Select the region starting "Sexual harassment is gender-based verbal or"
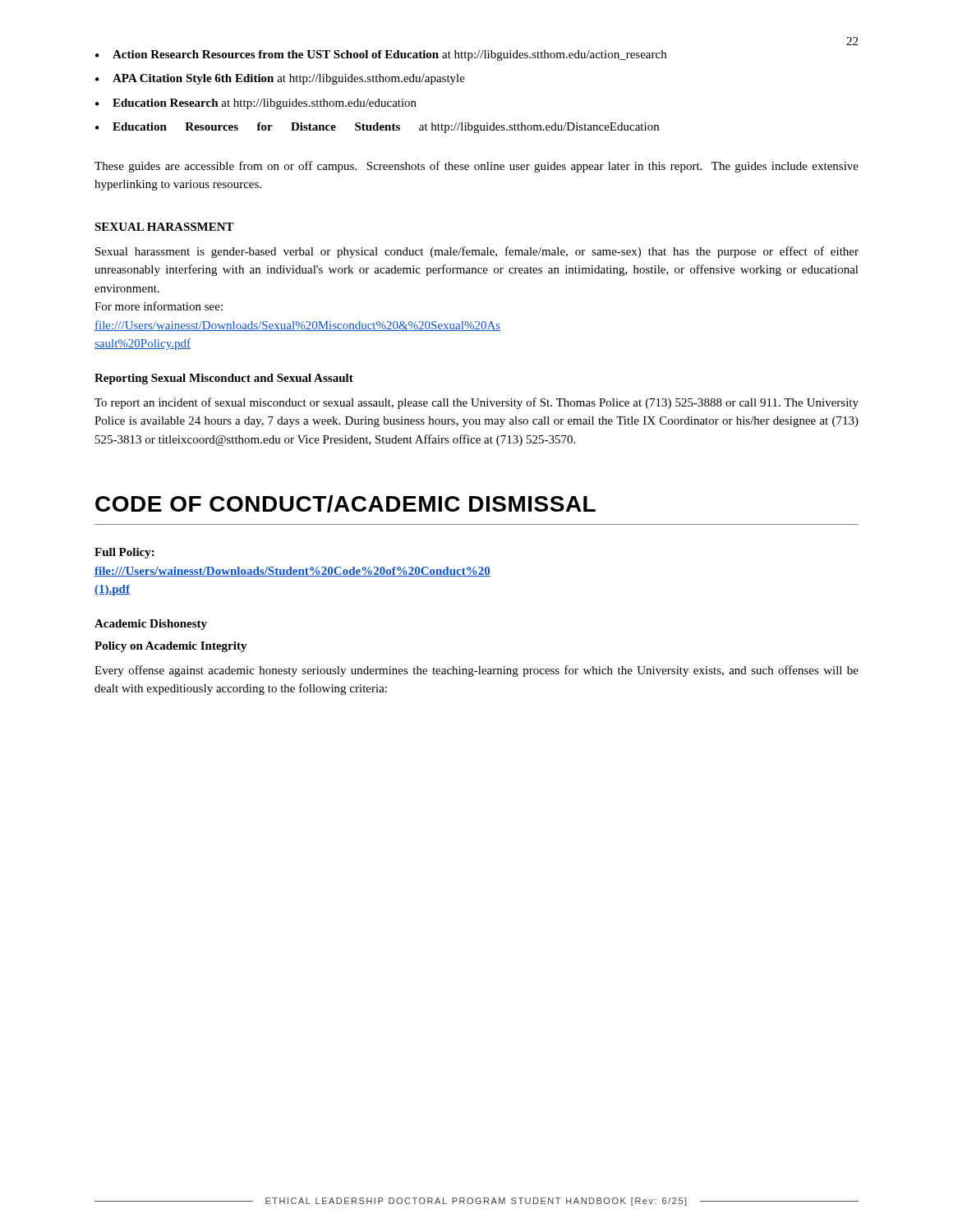Image resolution: width=953 pixels, height=1232 pixels. pos(477,252)
